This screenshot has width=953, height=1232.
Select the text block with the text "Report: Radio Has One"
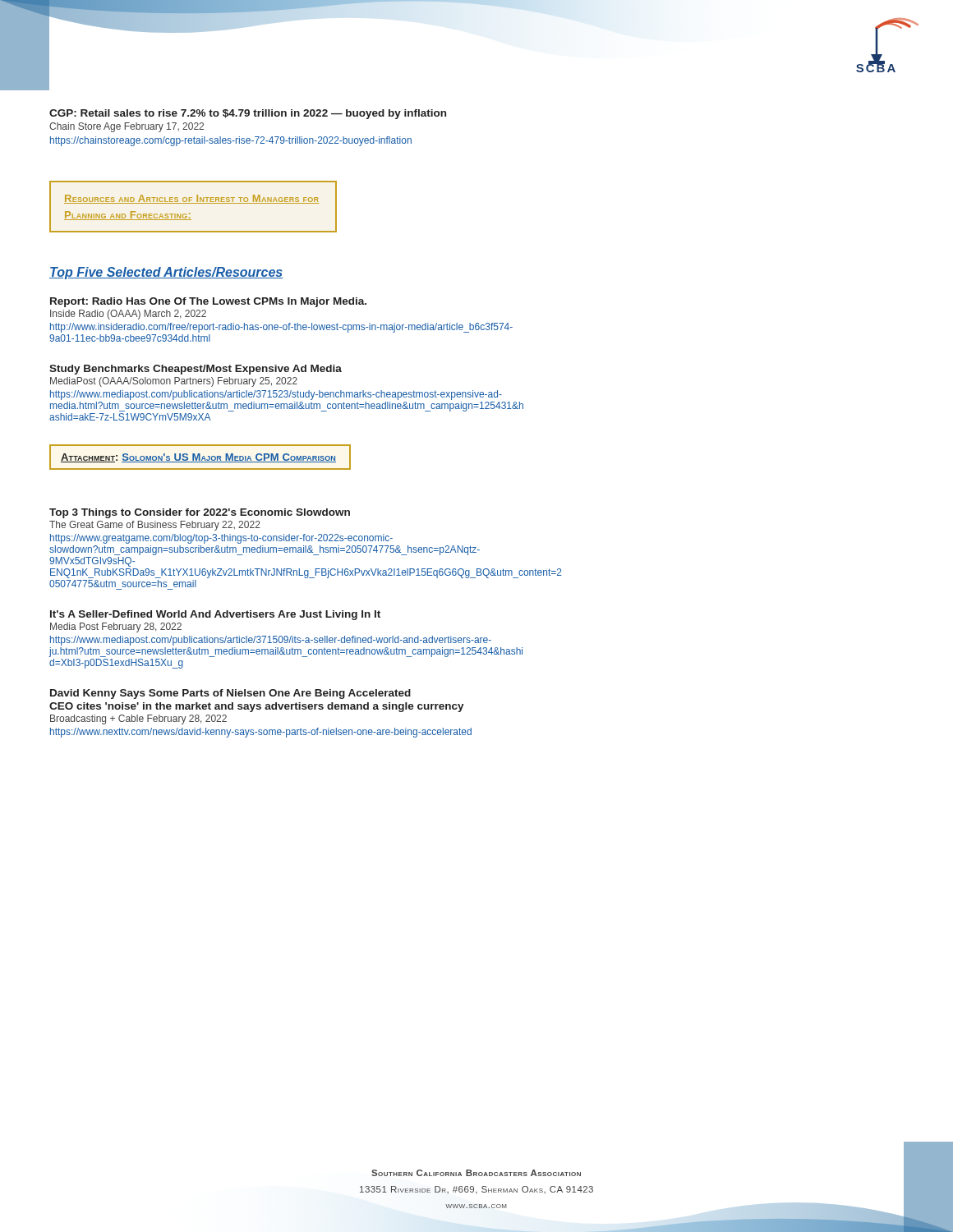pyautogui.click(x=476, y=319)
